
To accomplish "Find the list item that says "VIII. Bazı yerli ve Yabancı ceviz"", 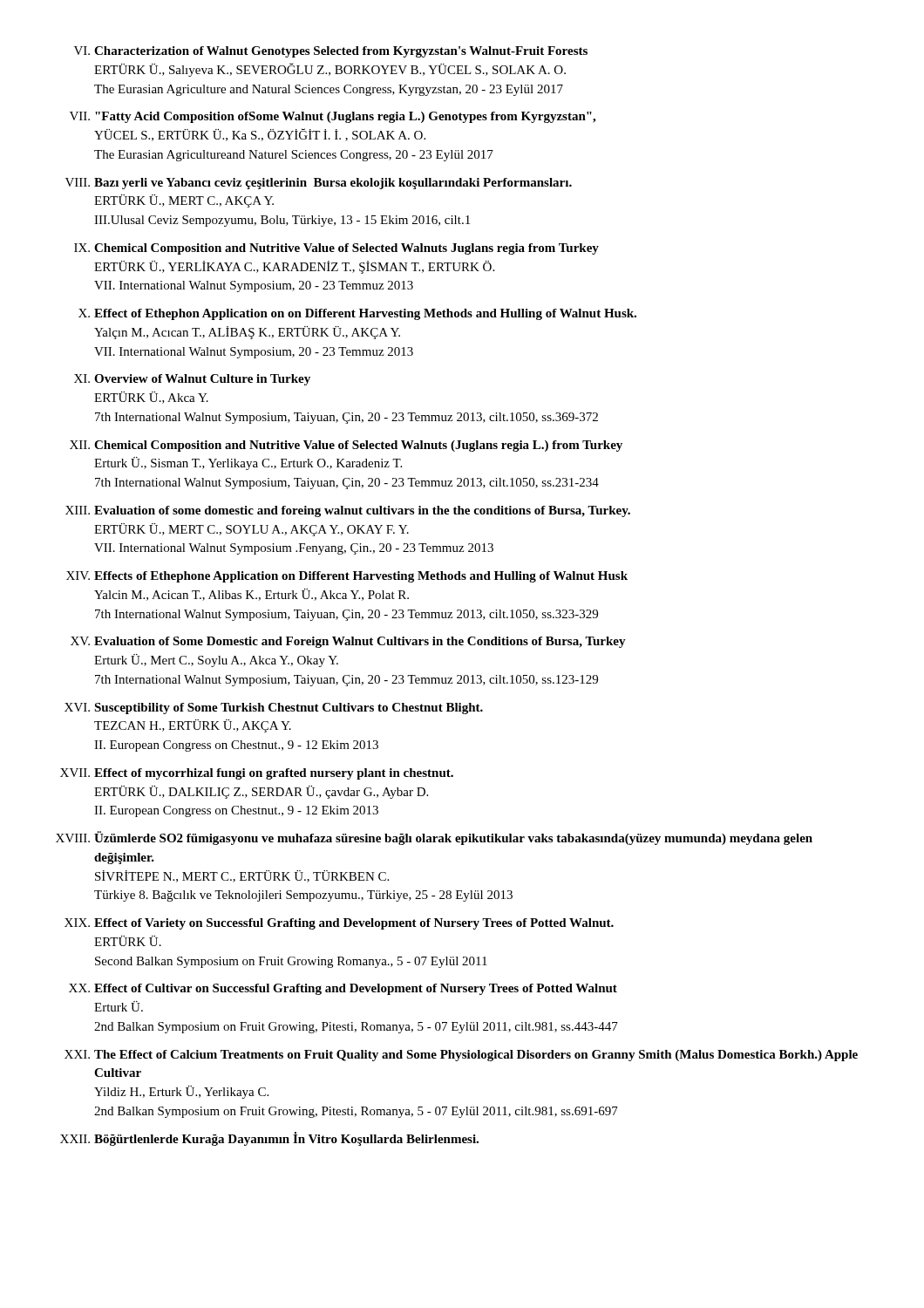I will point(319,184).
